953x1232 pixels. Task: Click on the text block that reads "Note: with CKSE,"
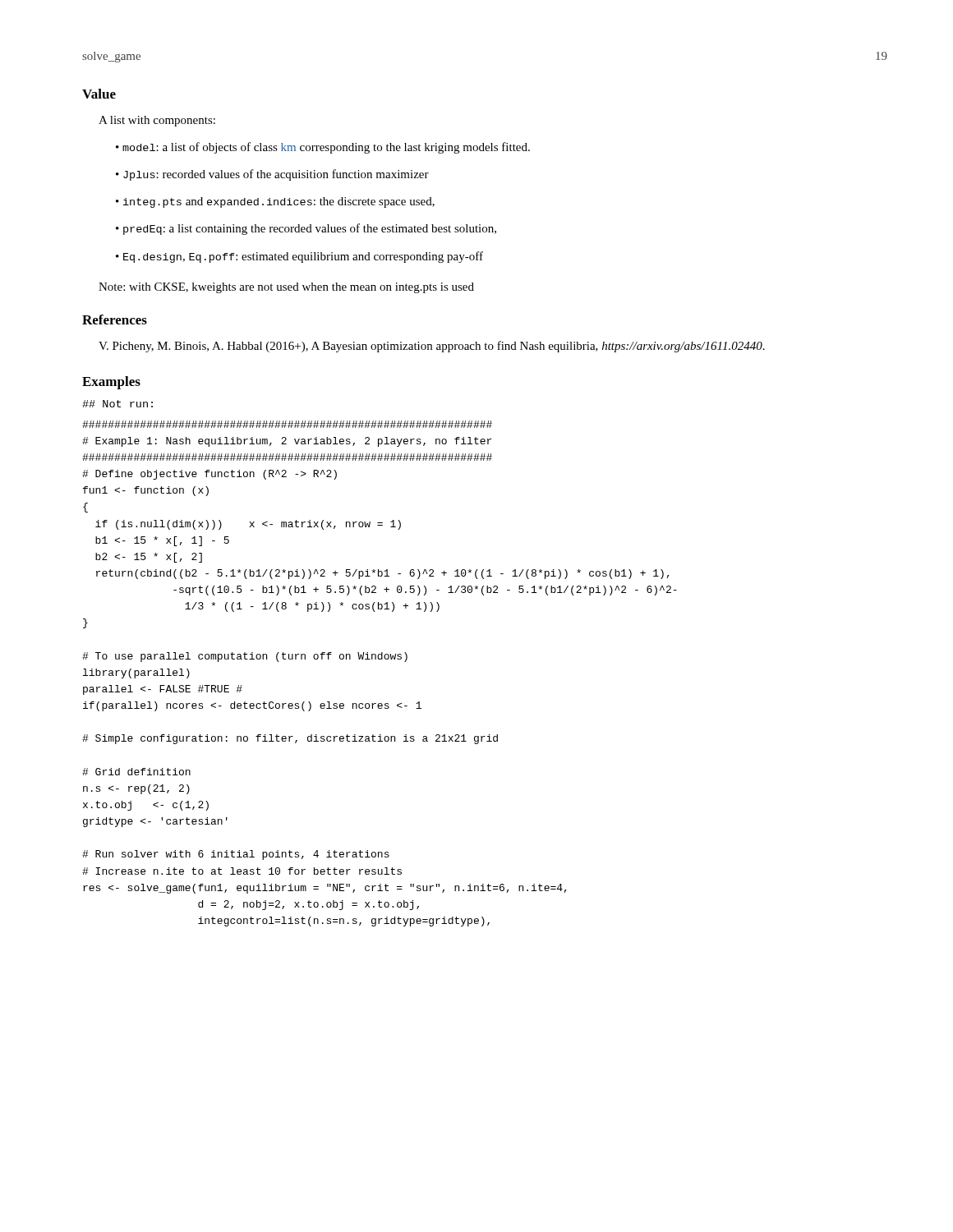(286, 288)
